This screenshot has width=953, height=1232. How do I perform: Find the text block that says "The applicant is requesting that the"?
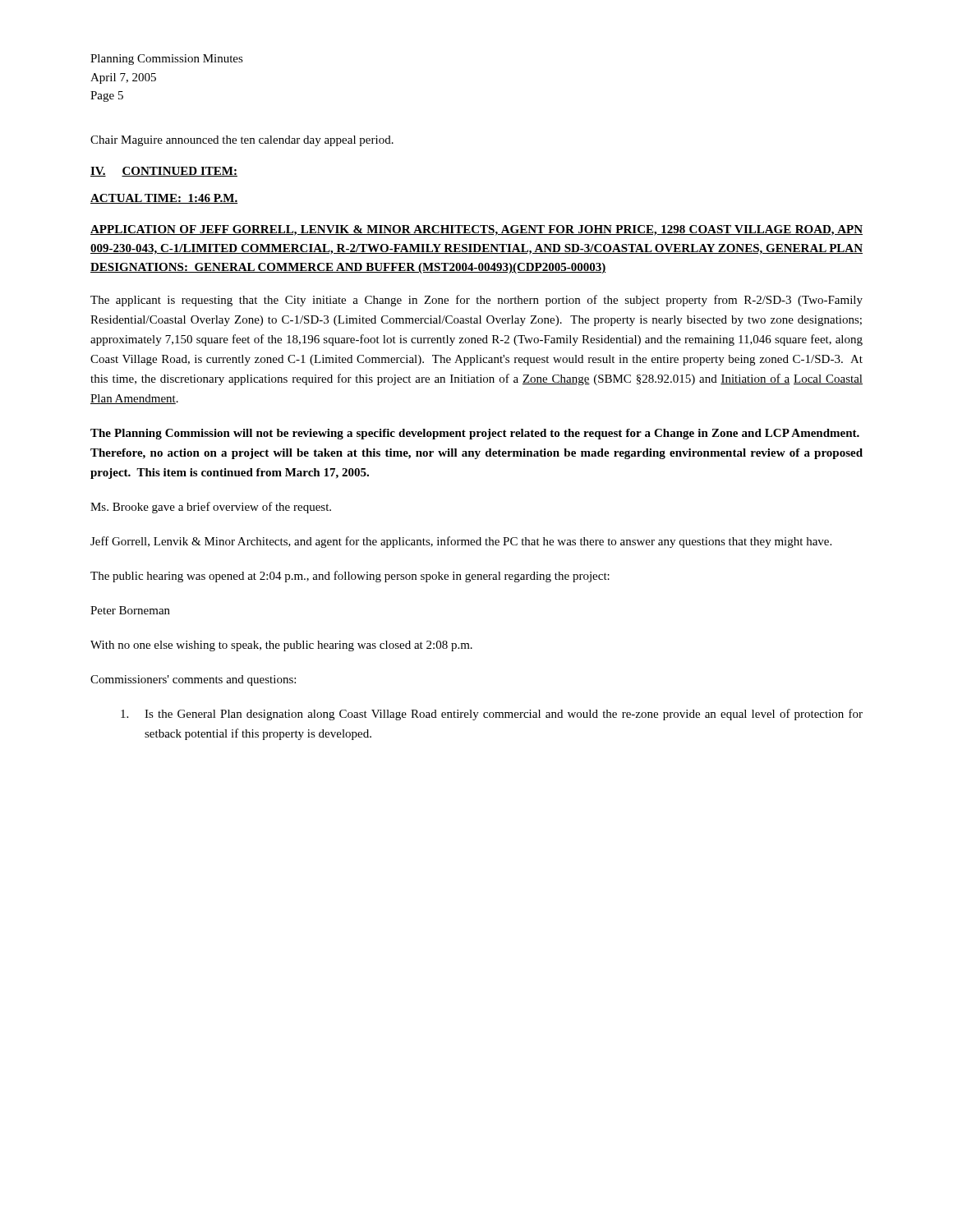pos(476,349)
